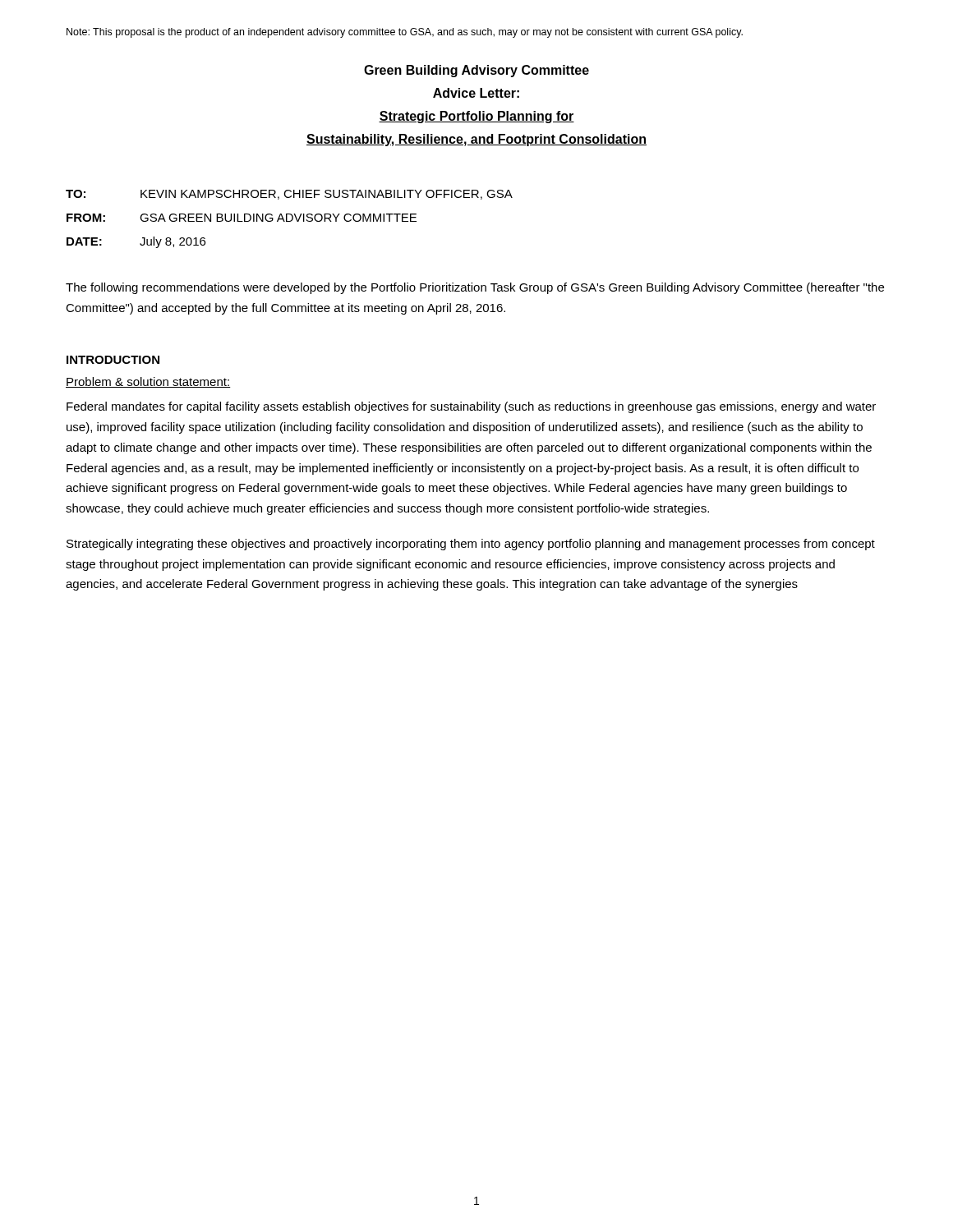Navigate to the text block starting "Note: This proposal is the product"
The height and width of the screenshot is (1232, 953).
(x=405, y=32)
